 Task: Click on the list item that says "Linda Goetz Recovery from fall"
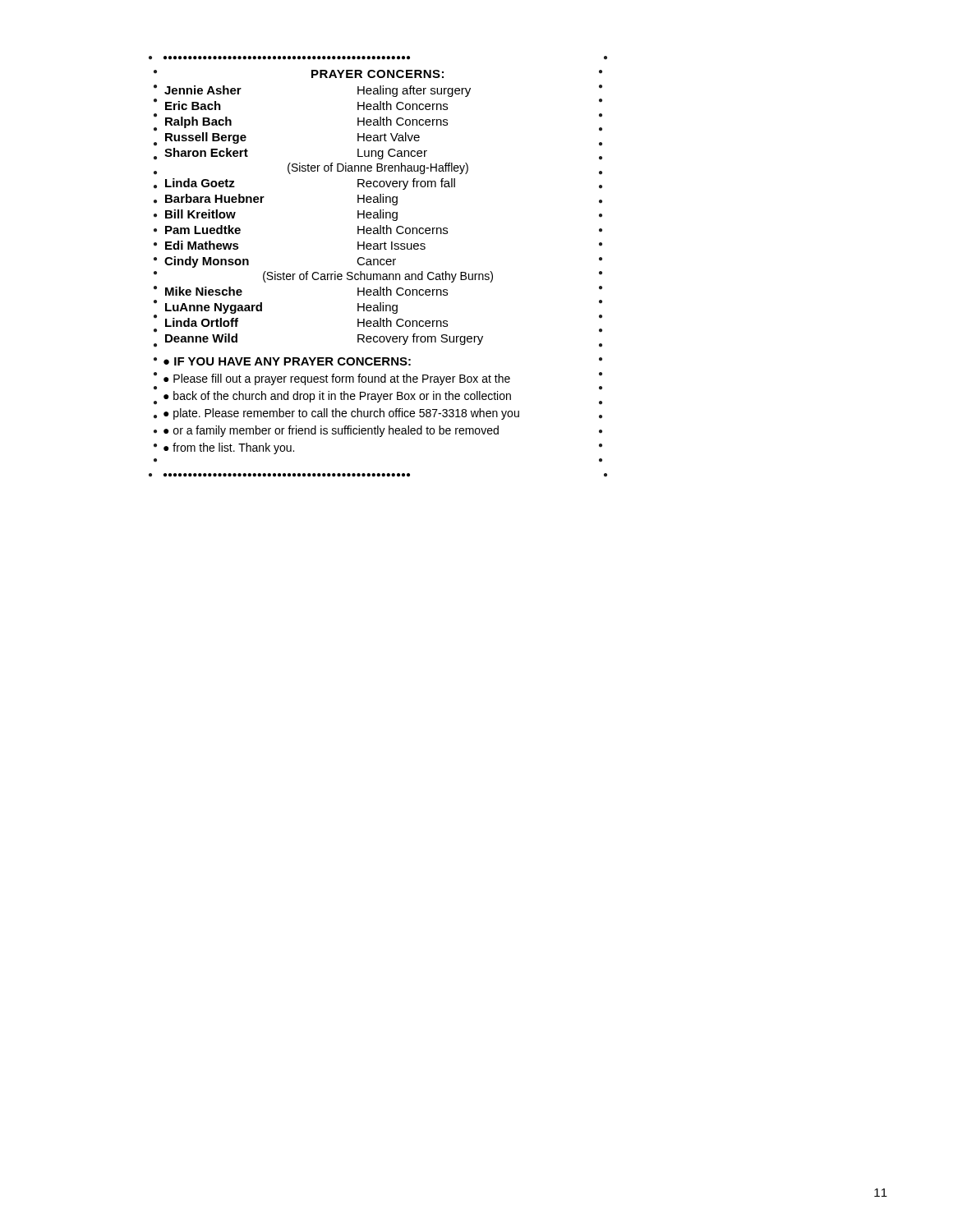point(378,183)
